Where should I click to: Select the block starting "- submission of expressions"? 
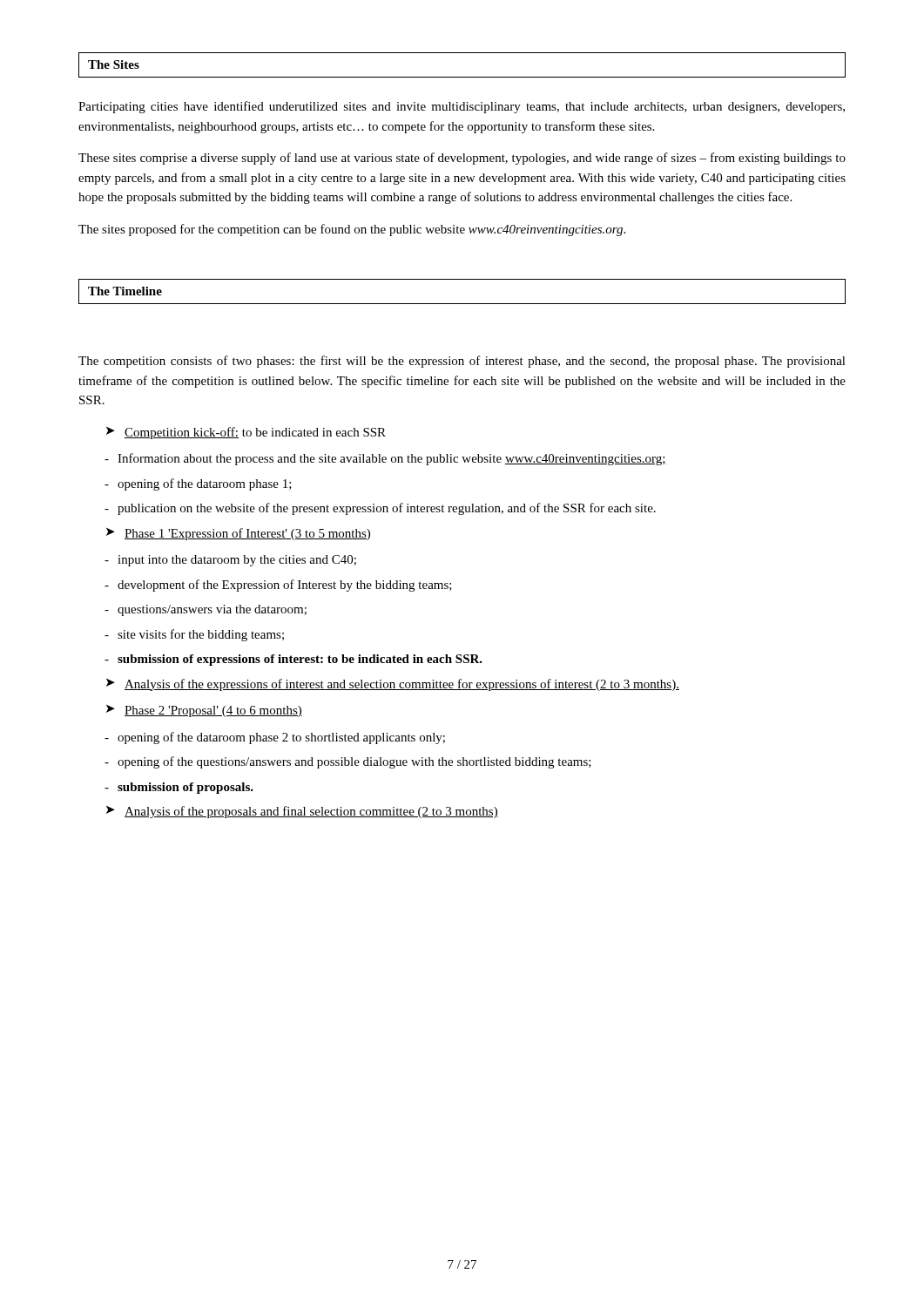pos(475,659)
